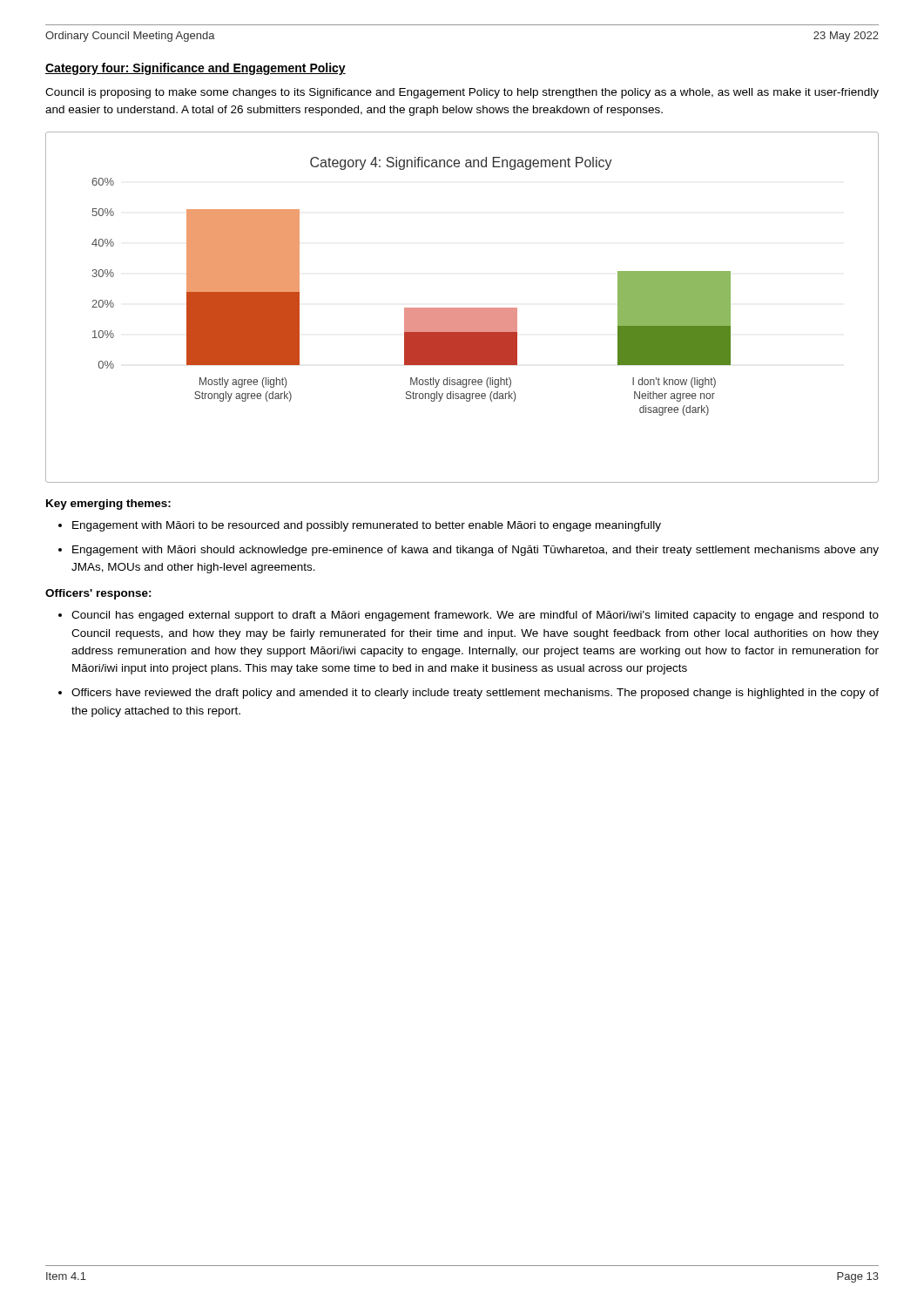924x1307 pixels.
Task: Click the passage that begins "Council is proposing to make some"
Action: tap(462, 101)
